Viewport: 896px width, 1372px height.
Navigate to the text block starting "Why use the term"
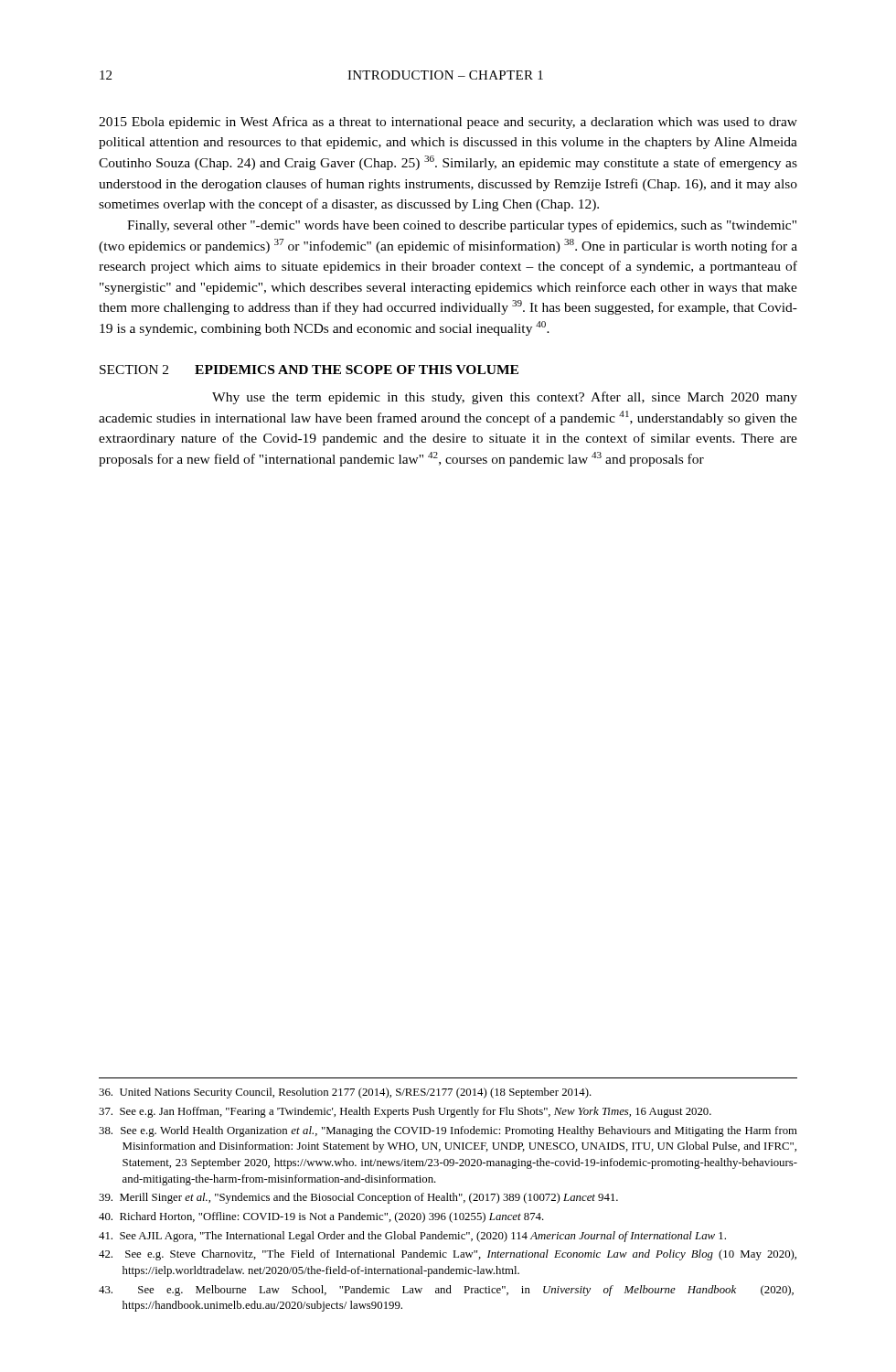(x=448, y=428)
